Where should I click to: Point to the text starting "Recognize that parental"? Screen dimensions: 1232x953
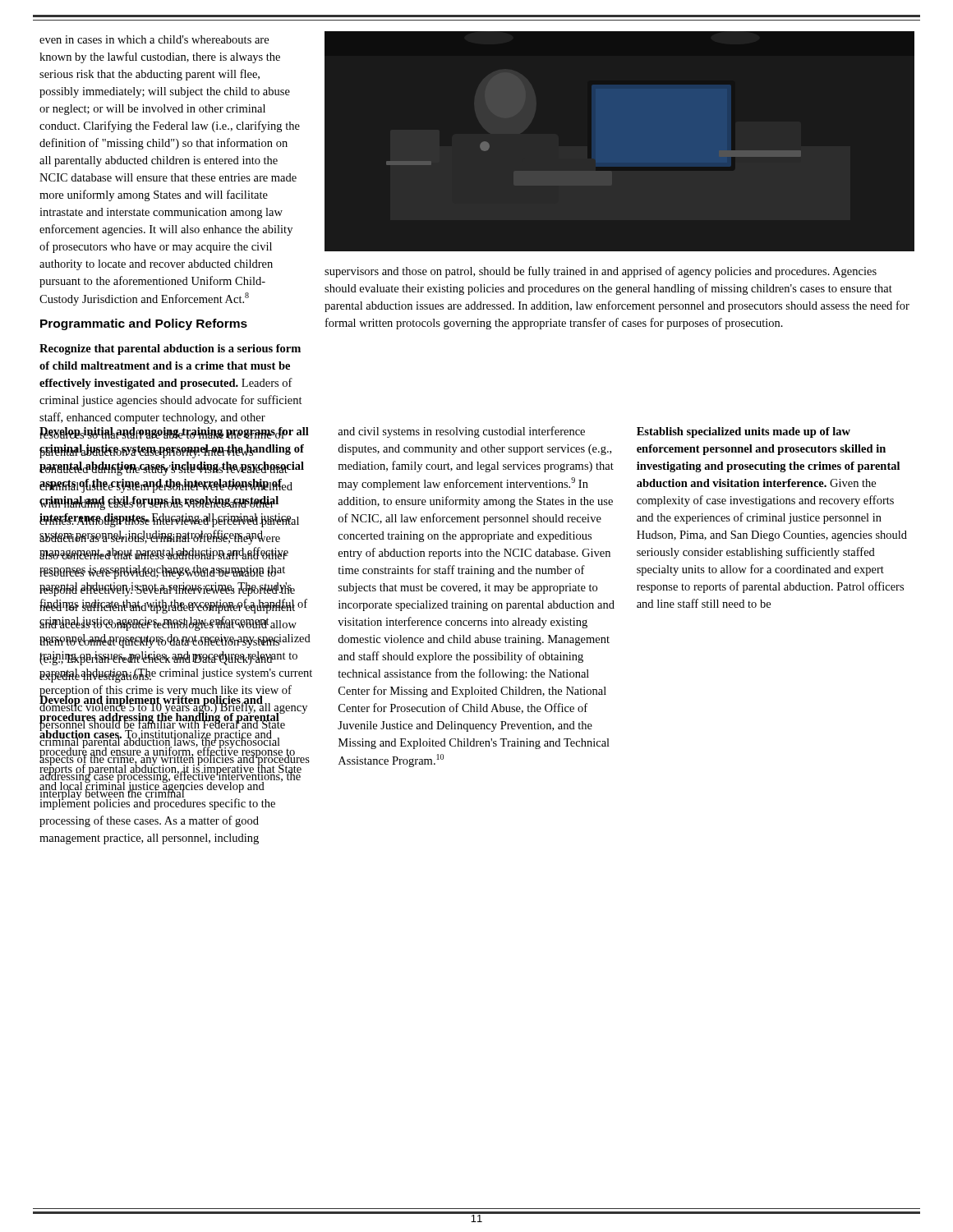[x=171, y=593]
